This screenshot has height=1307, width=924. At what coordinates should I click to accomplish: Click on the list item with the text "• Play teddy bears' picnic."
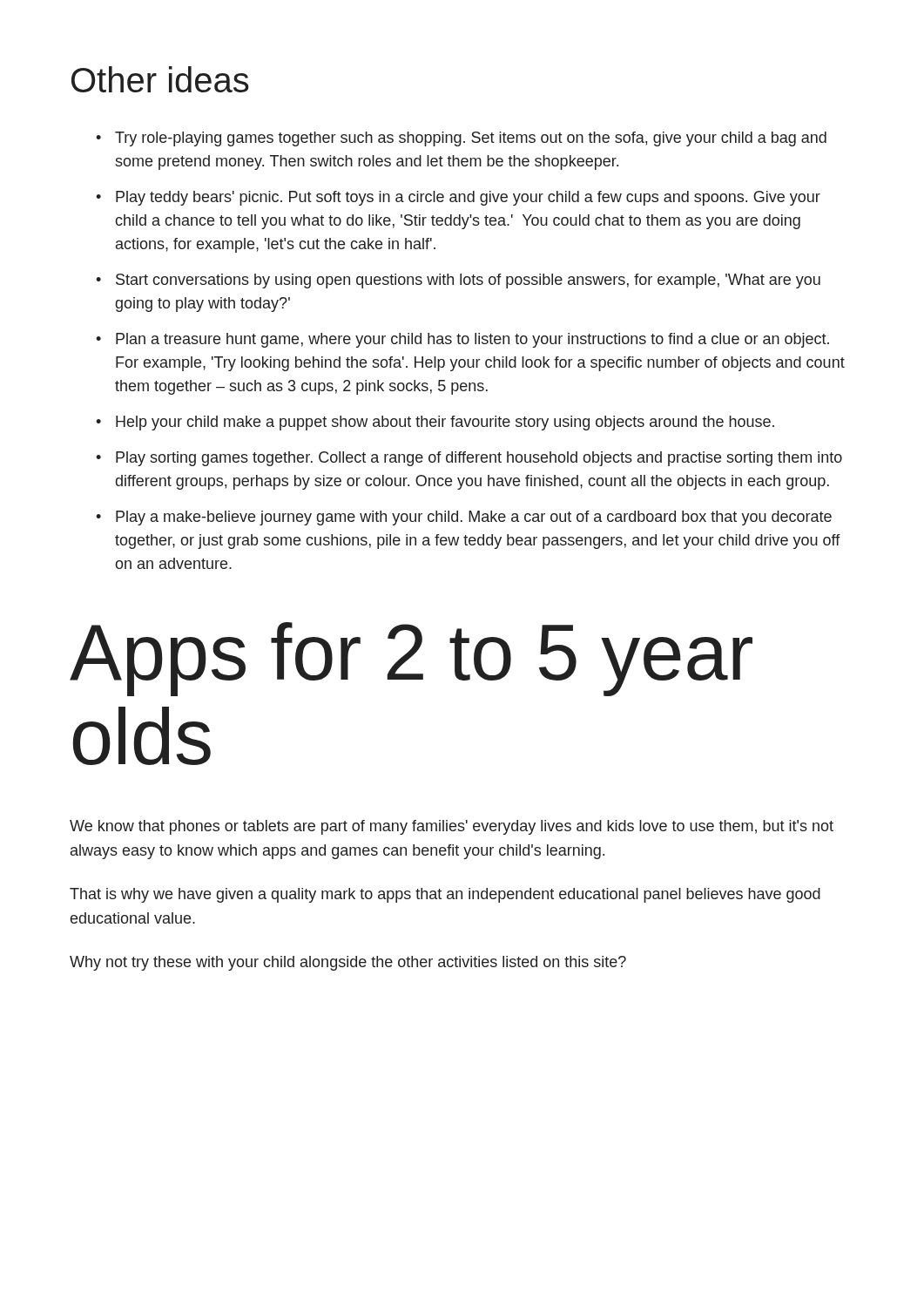point(475,221)
